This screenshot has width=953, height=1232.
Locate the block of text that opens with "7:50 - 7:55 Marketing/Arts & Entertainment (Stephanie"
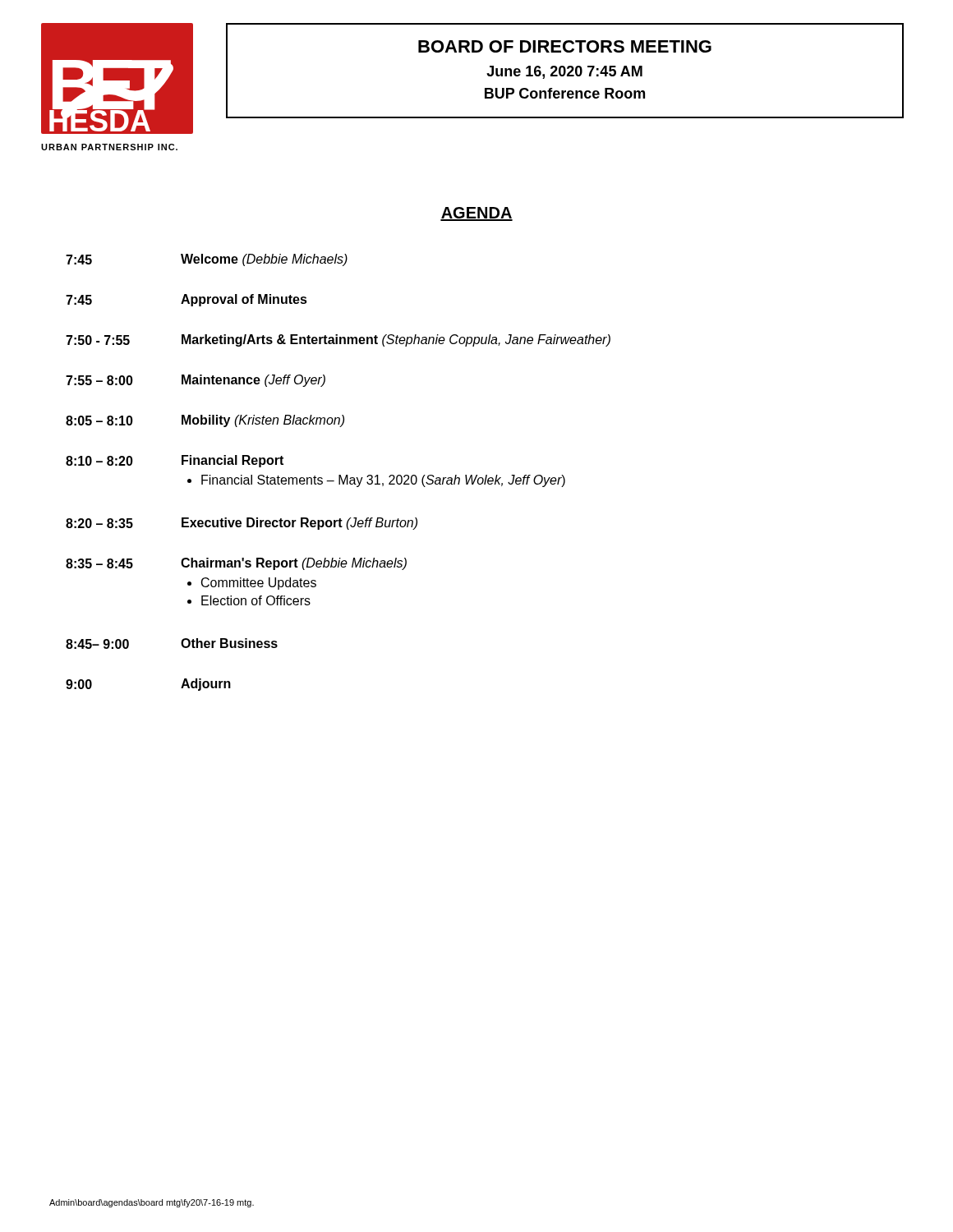coord(476,340)
